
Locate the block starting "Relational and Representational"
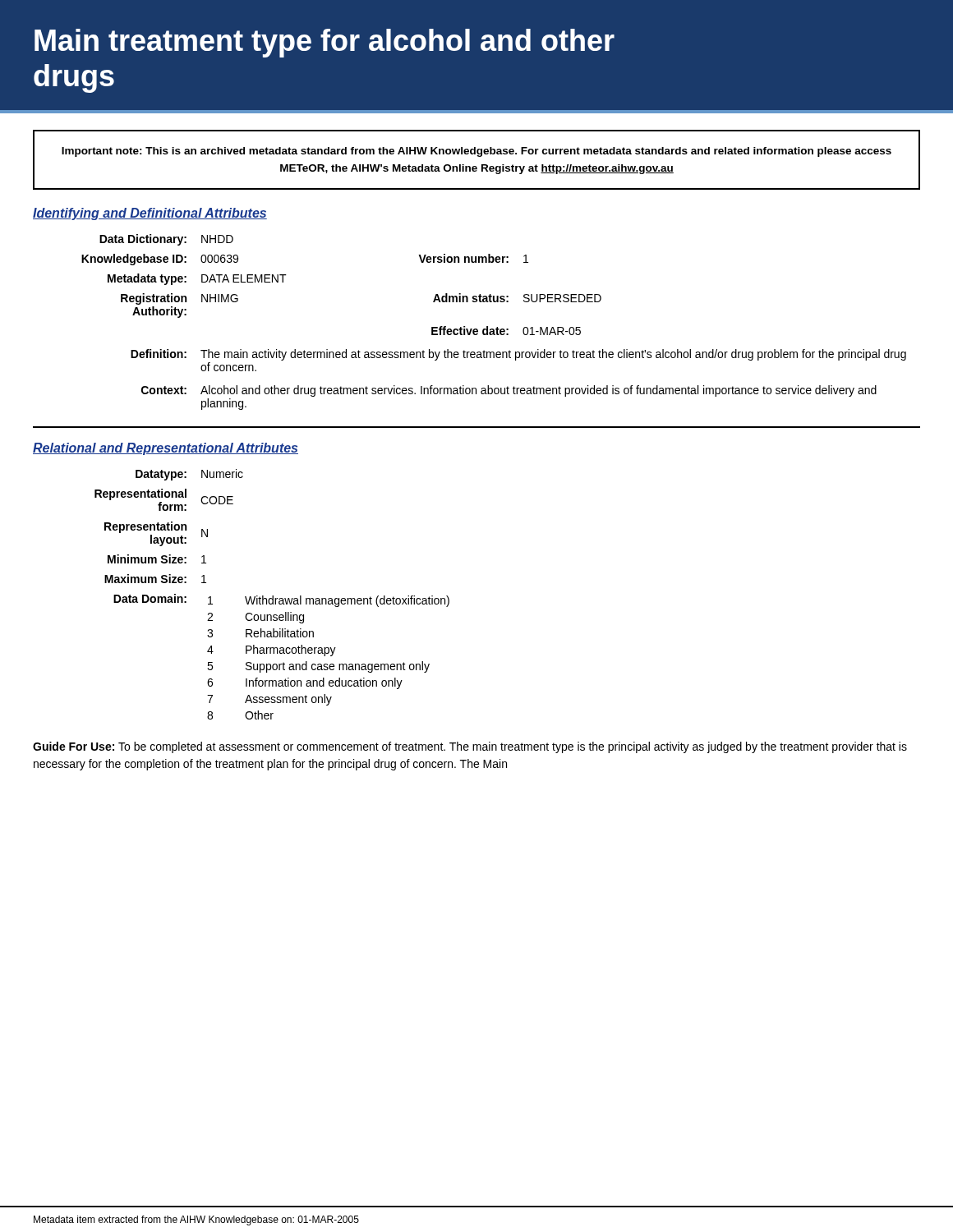point(166,448)
